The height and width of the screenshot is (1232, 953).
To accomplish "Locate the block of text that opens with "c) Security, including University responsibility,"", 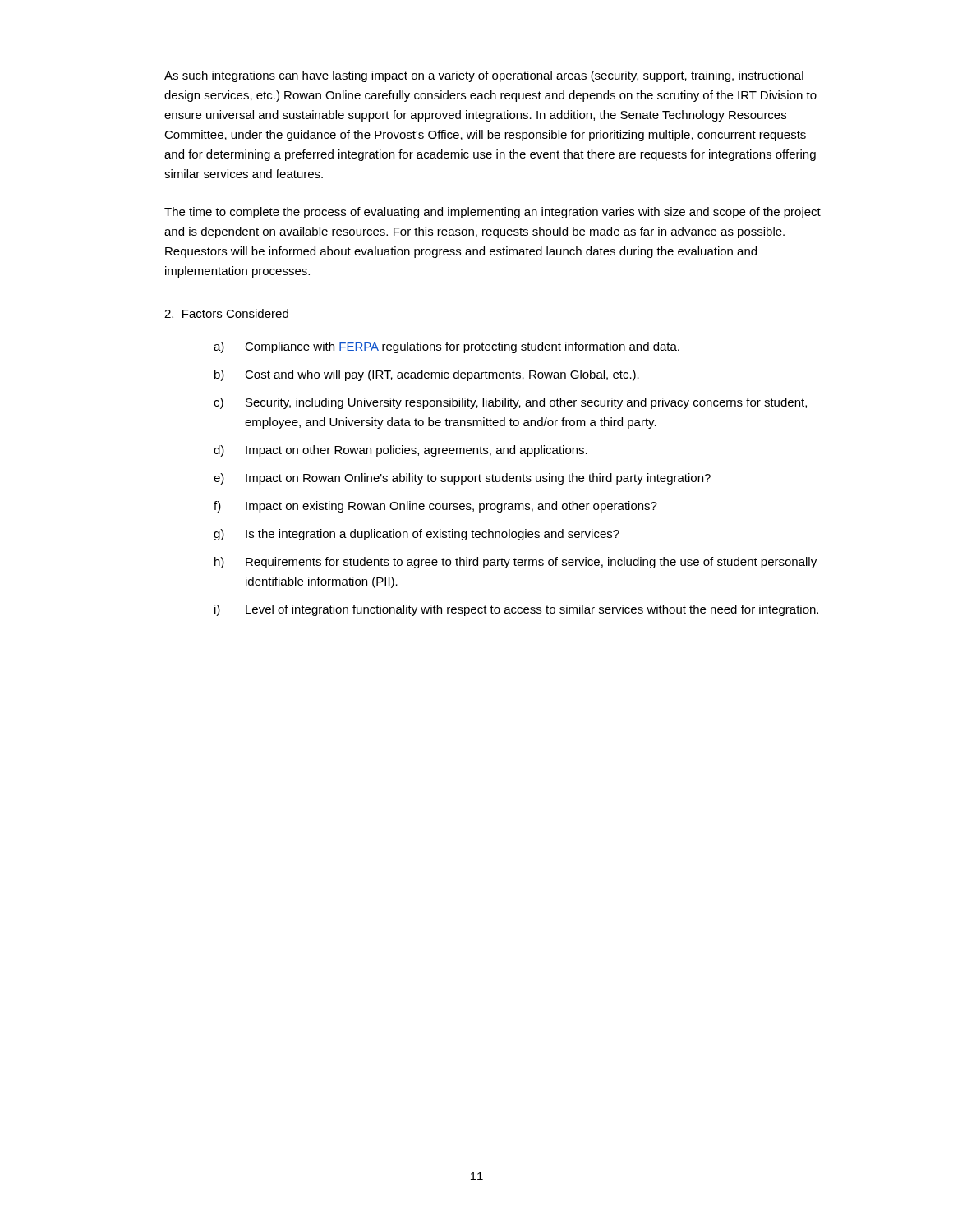I will tap(518, 412).
